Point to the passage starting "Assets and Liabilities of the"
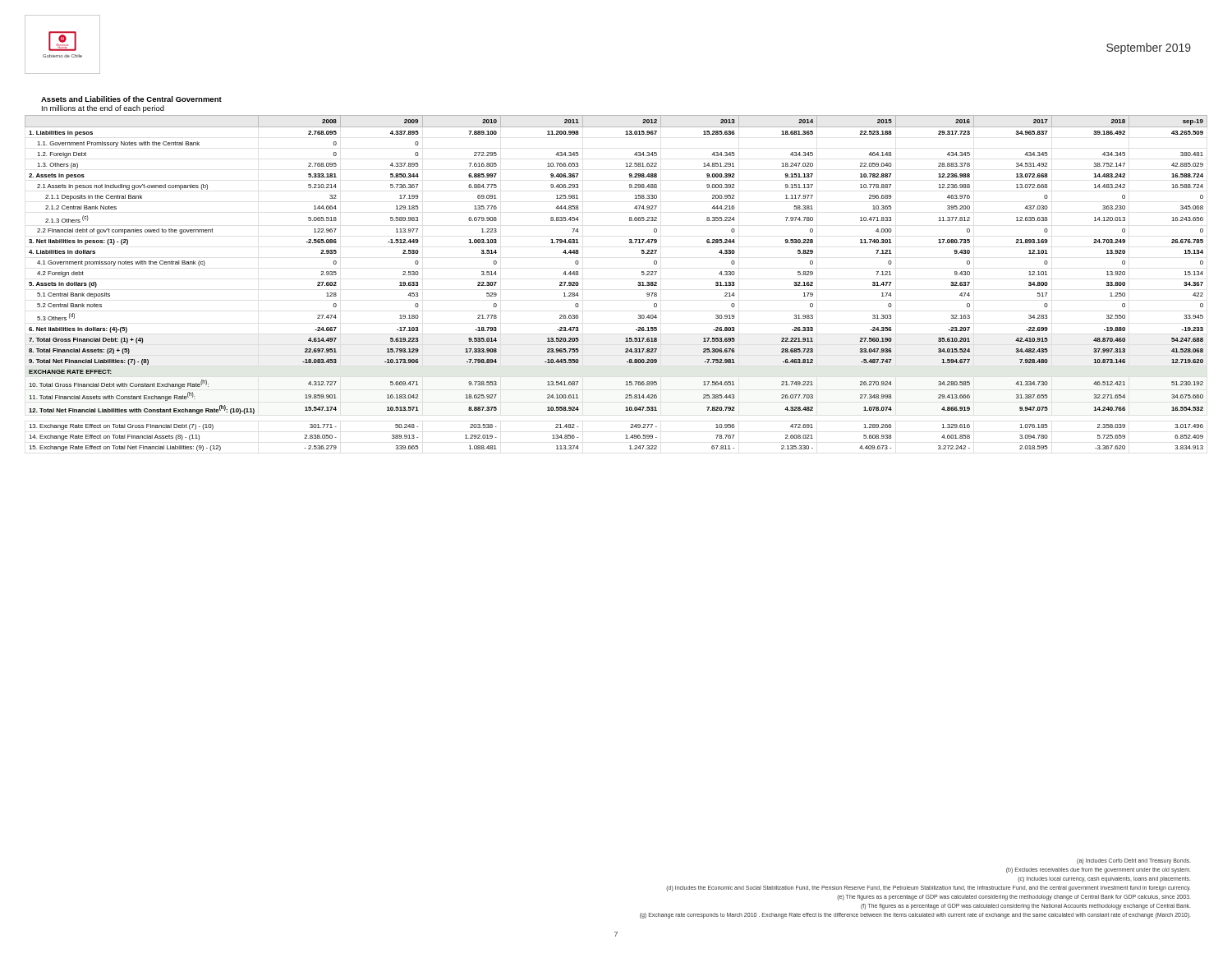The width and height of the screenshot is (1232, 953). click(131, 103)
